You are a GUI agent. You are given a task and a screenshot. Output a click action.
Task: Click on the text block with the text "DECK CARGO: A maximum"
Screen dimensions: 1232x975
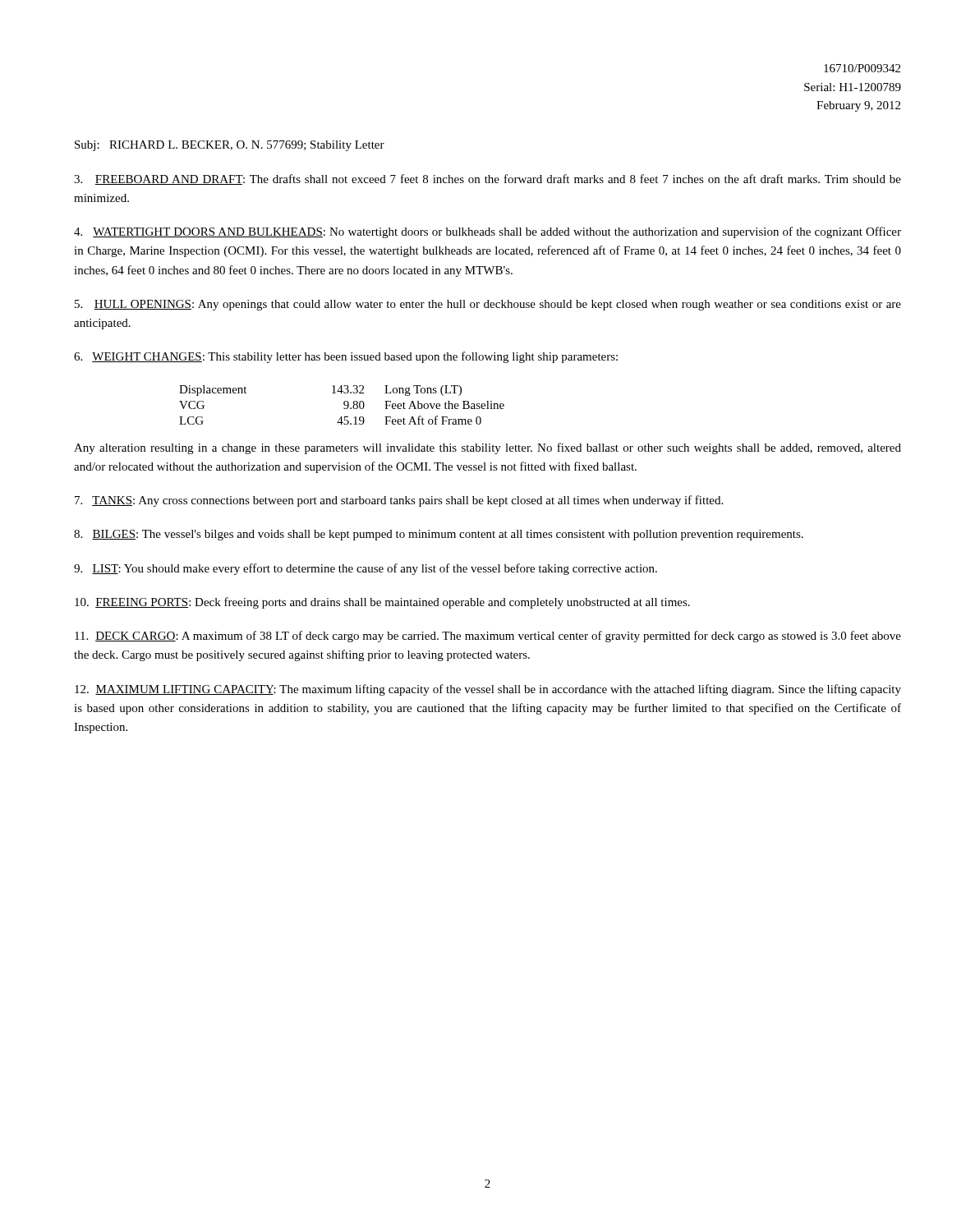click(488, 645)
